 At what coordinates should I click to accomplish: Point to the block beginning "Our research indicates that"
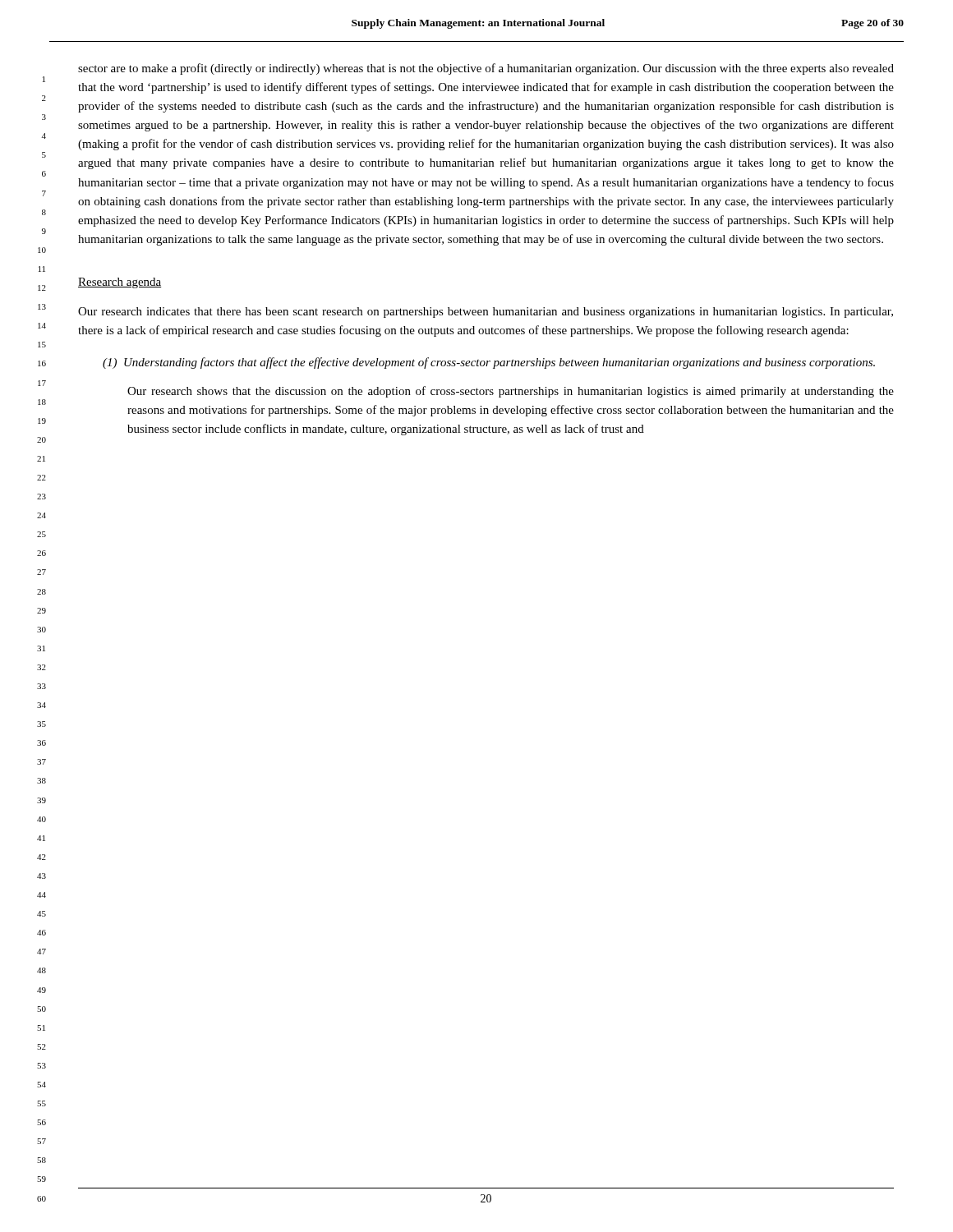click(486, 321)
